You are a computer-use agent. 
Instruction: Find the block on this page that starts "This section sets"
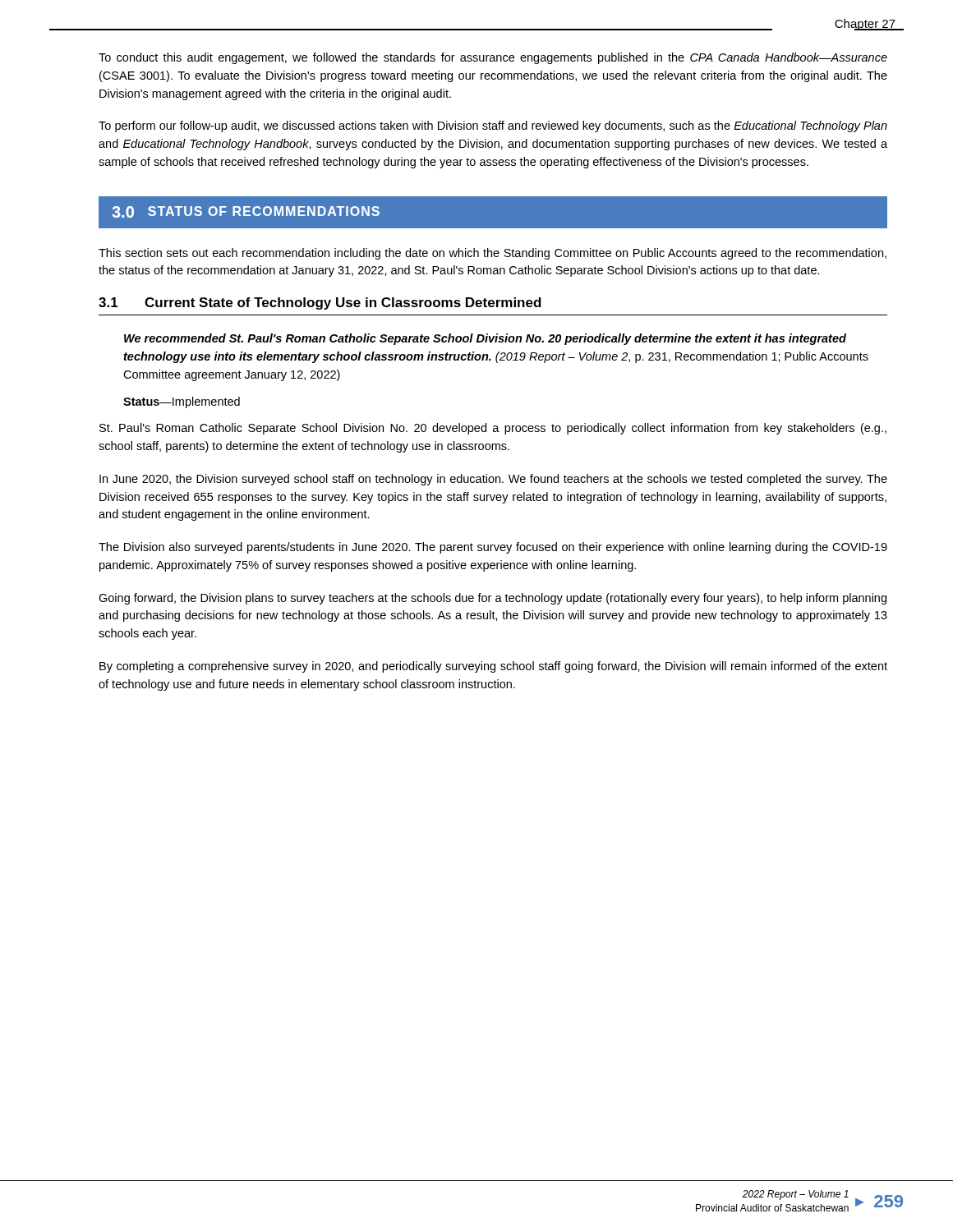tap(493, 261)
